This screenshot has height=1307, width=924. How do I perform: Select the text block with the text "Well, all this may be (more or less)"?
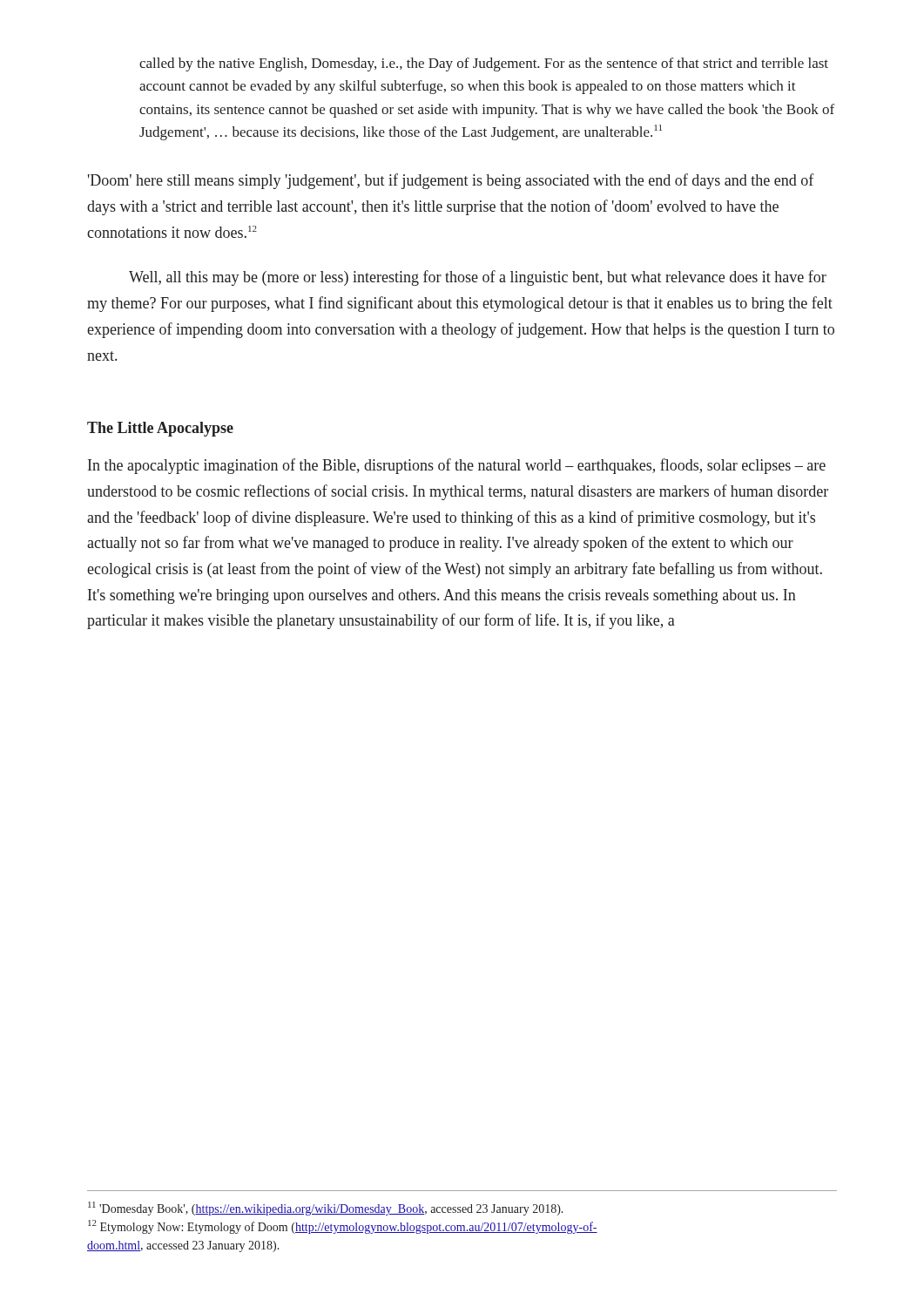click(x=461, y=316)
